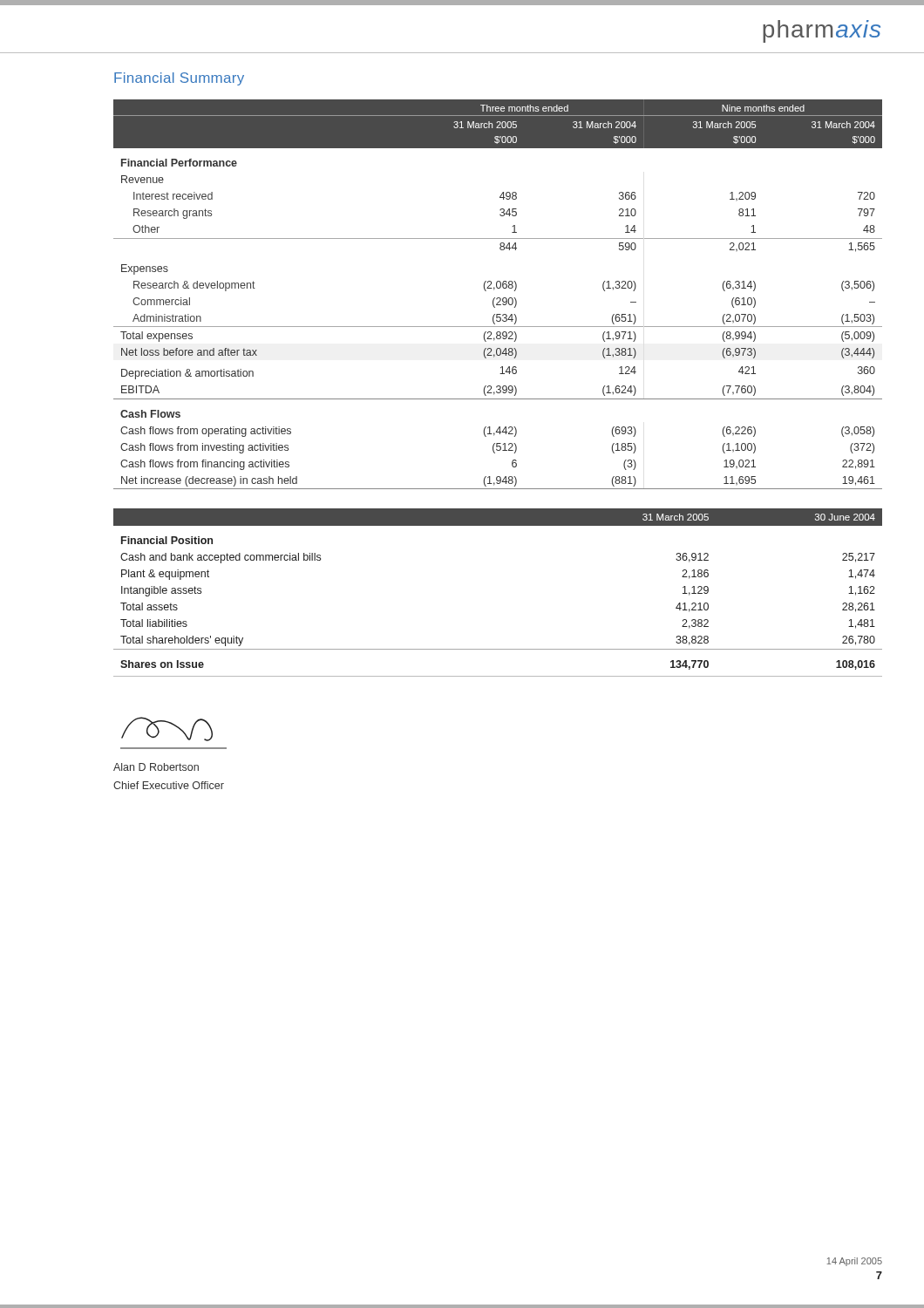Locate the table with the text "Research grants"

pos(498,294)
